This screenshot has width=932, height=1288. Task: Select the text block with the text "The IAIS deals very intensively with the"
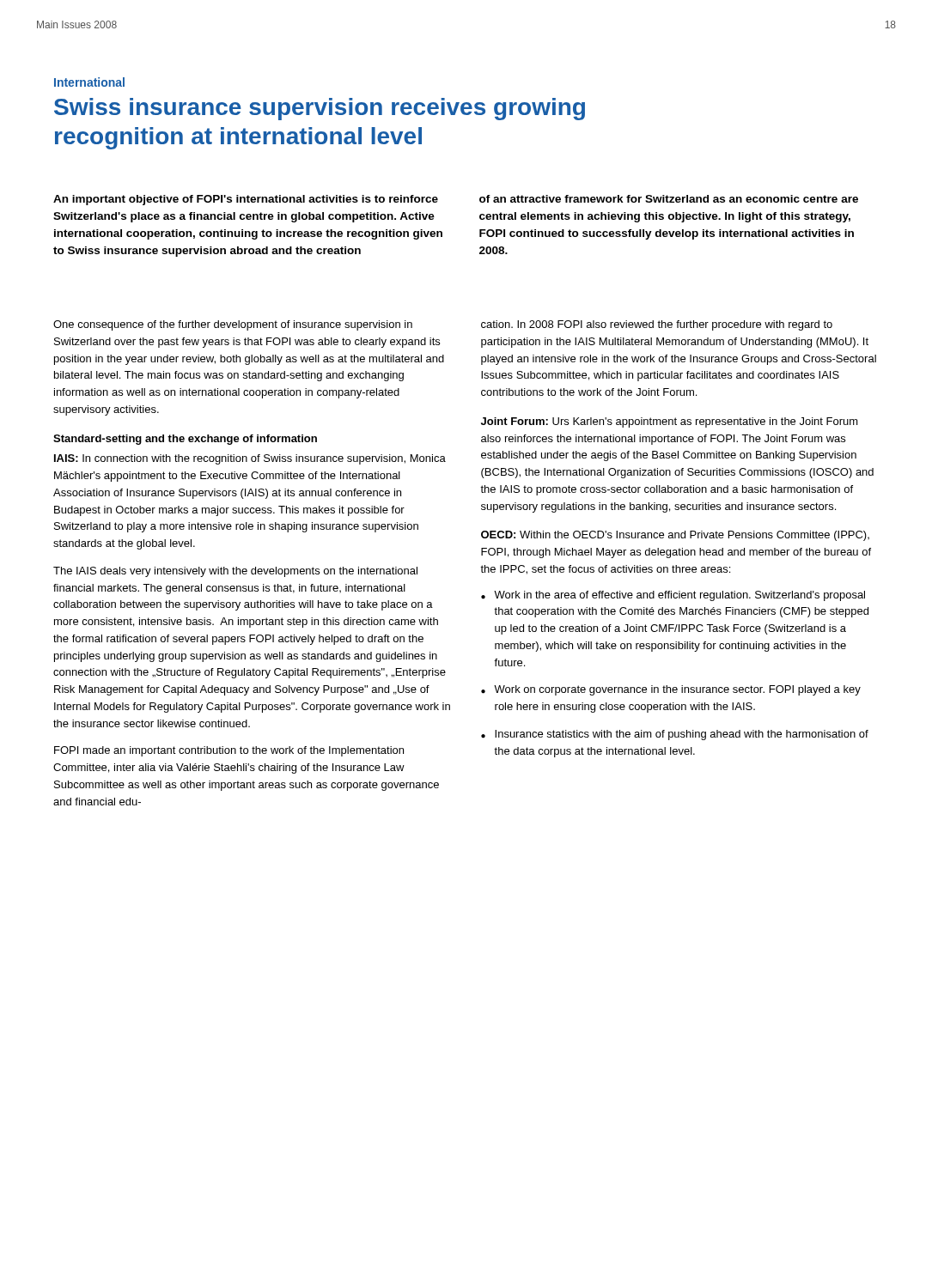click(x=252, y=647)
